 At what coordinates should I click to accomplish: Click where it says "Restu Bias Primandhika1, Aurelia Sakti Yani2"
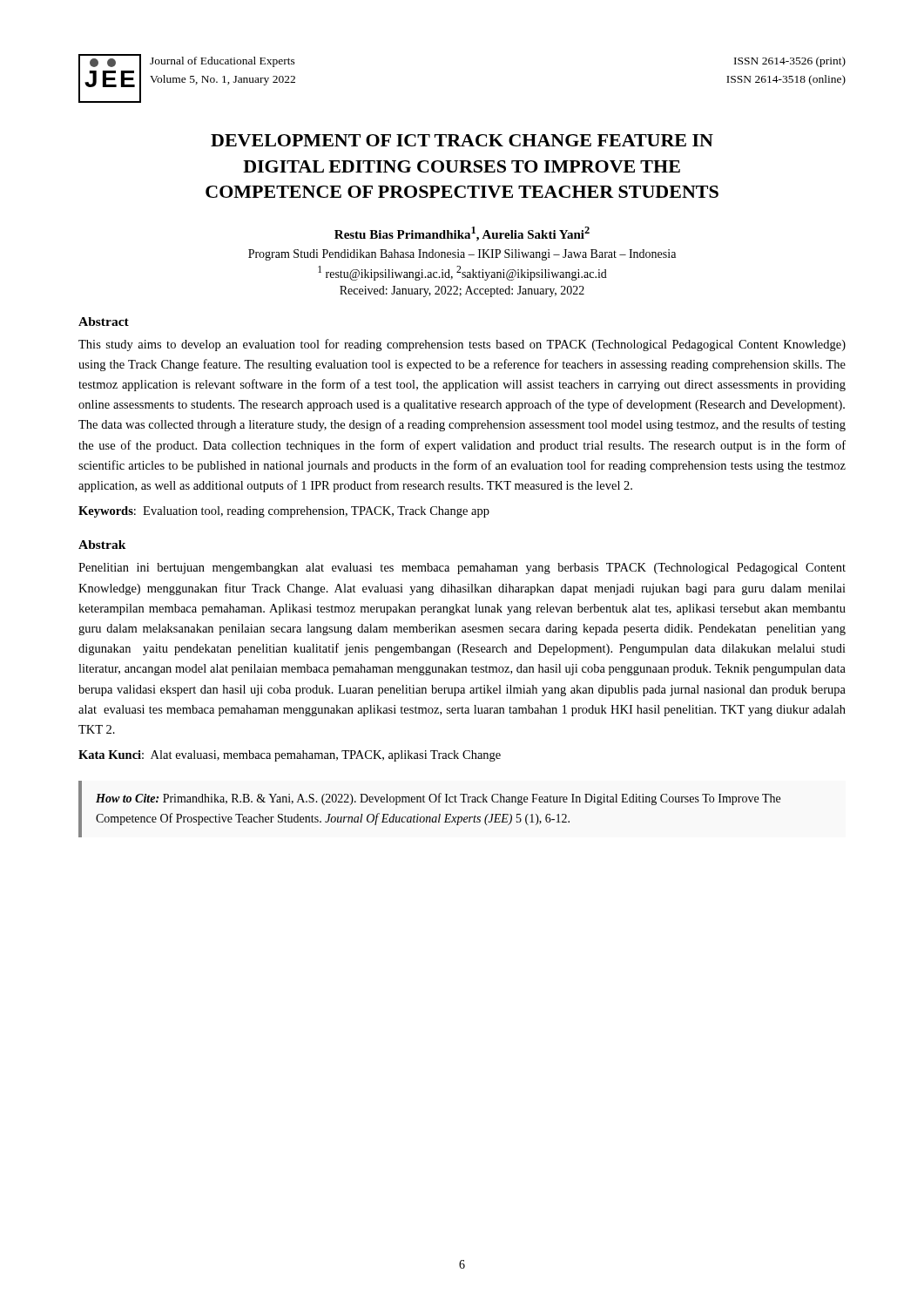[x=462, y=233]
